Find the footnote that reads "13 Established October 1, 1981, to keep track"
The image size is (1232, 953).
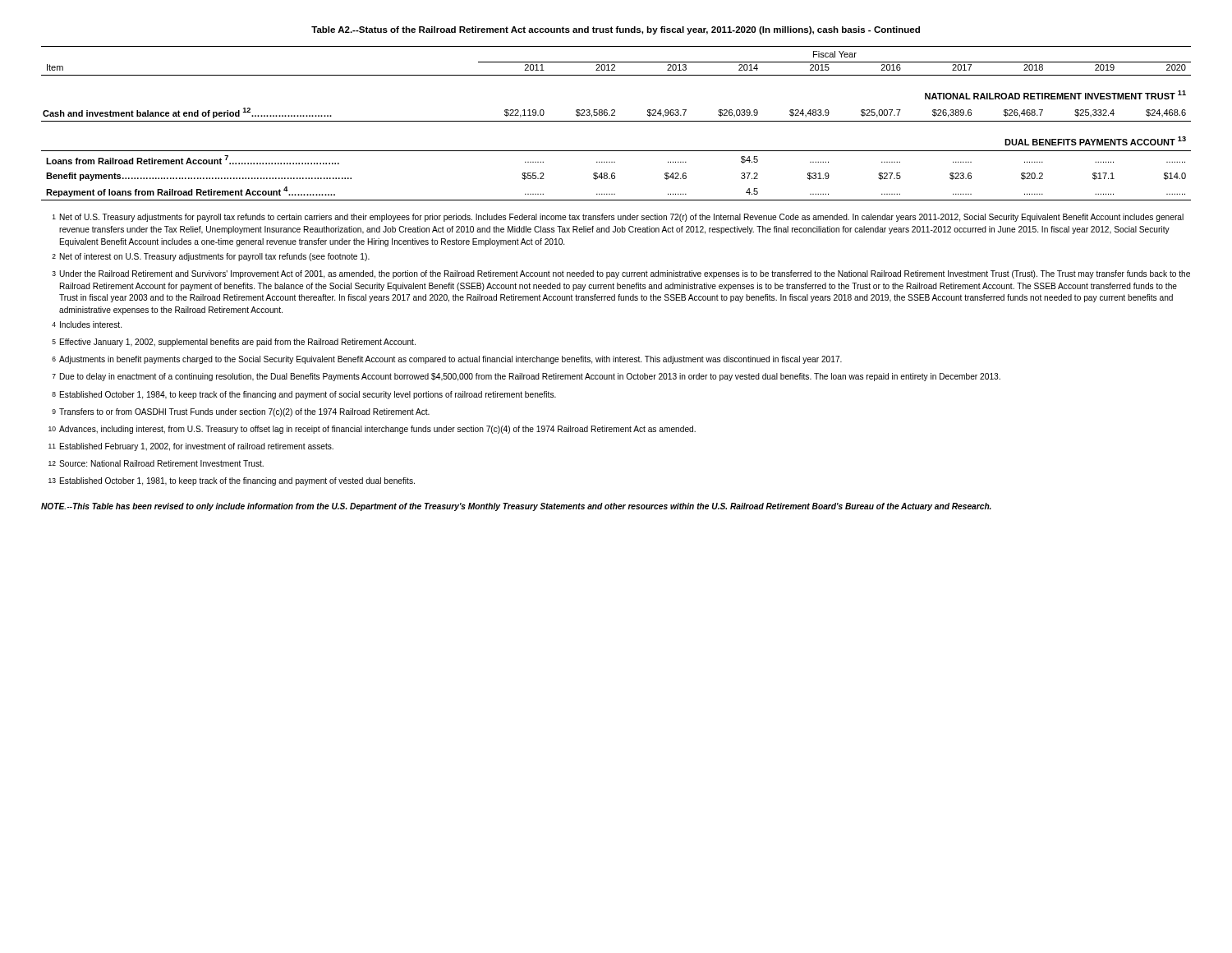(232, 481)
